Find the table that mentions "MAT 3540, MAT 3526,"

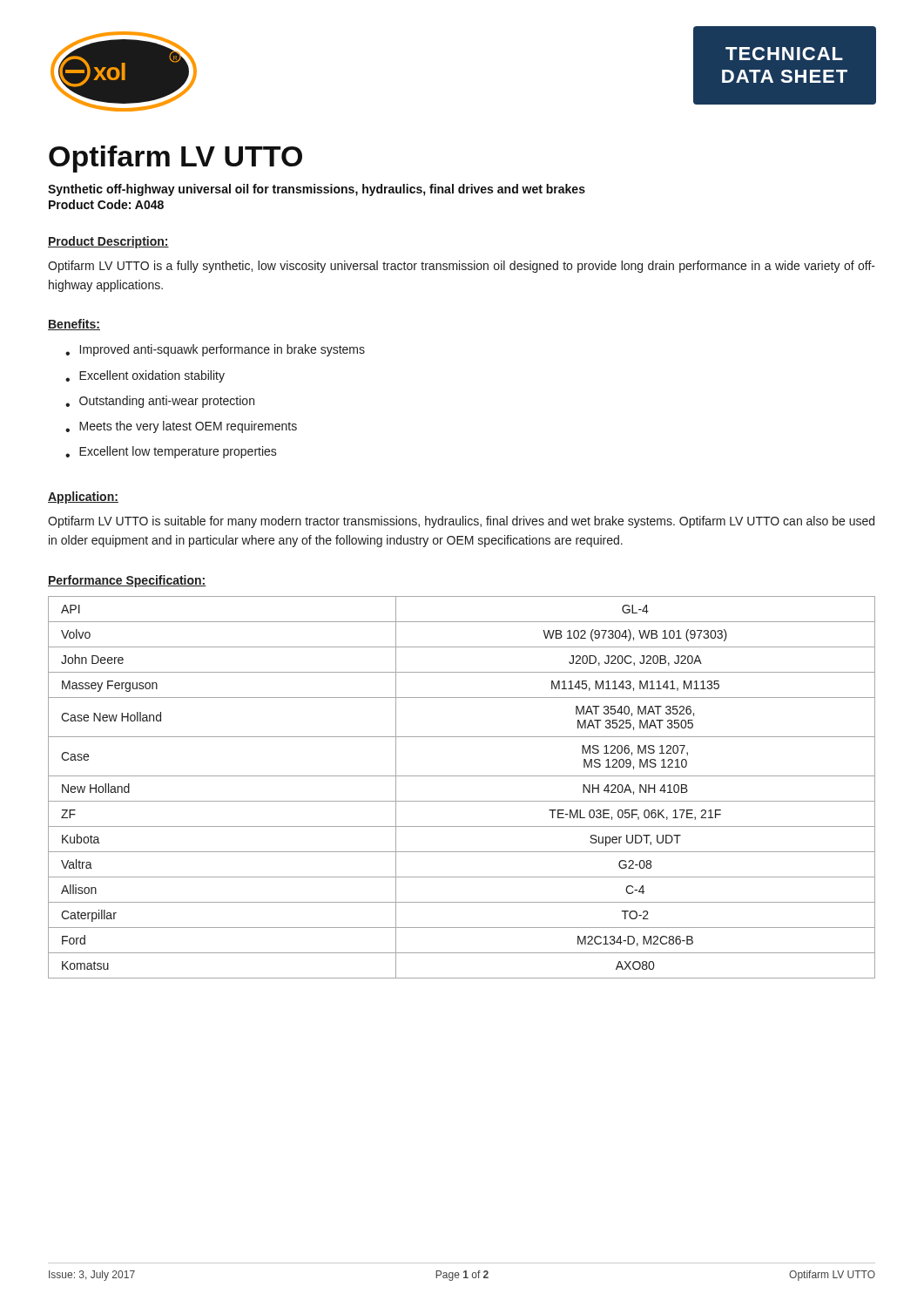462,787
